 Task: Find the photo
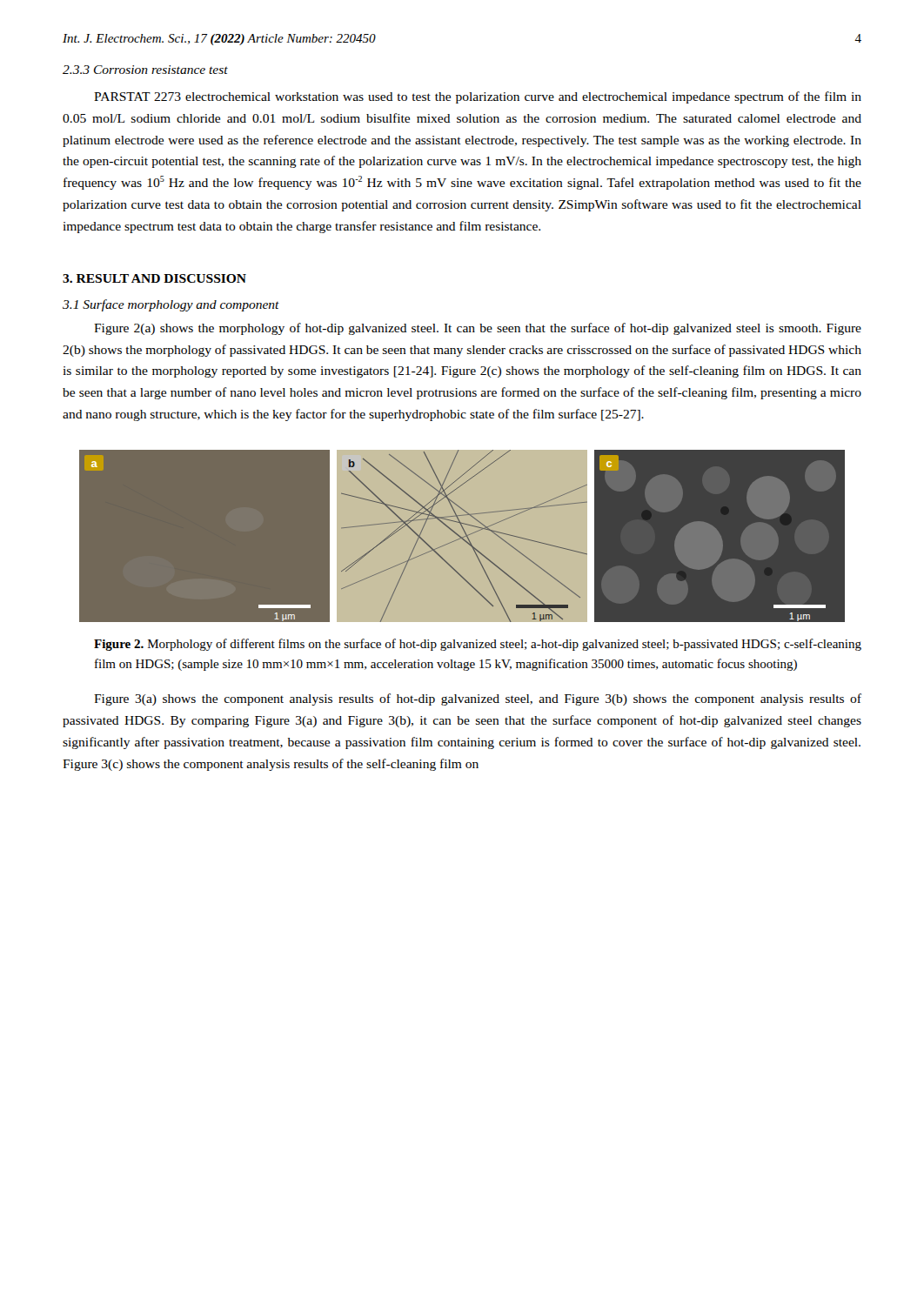(462, 536)
